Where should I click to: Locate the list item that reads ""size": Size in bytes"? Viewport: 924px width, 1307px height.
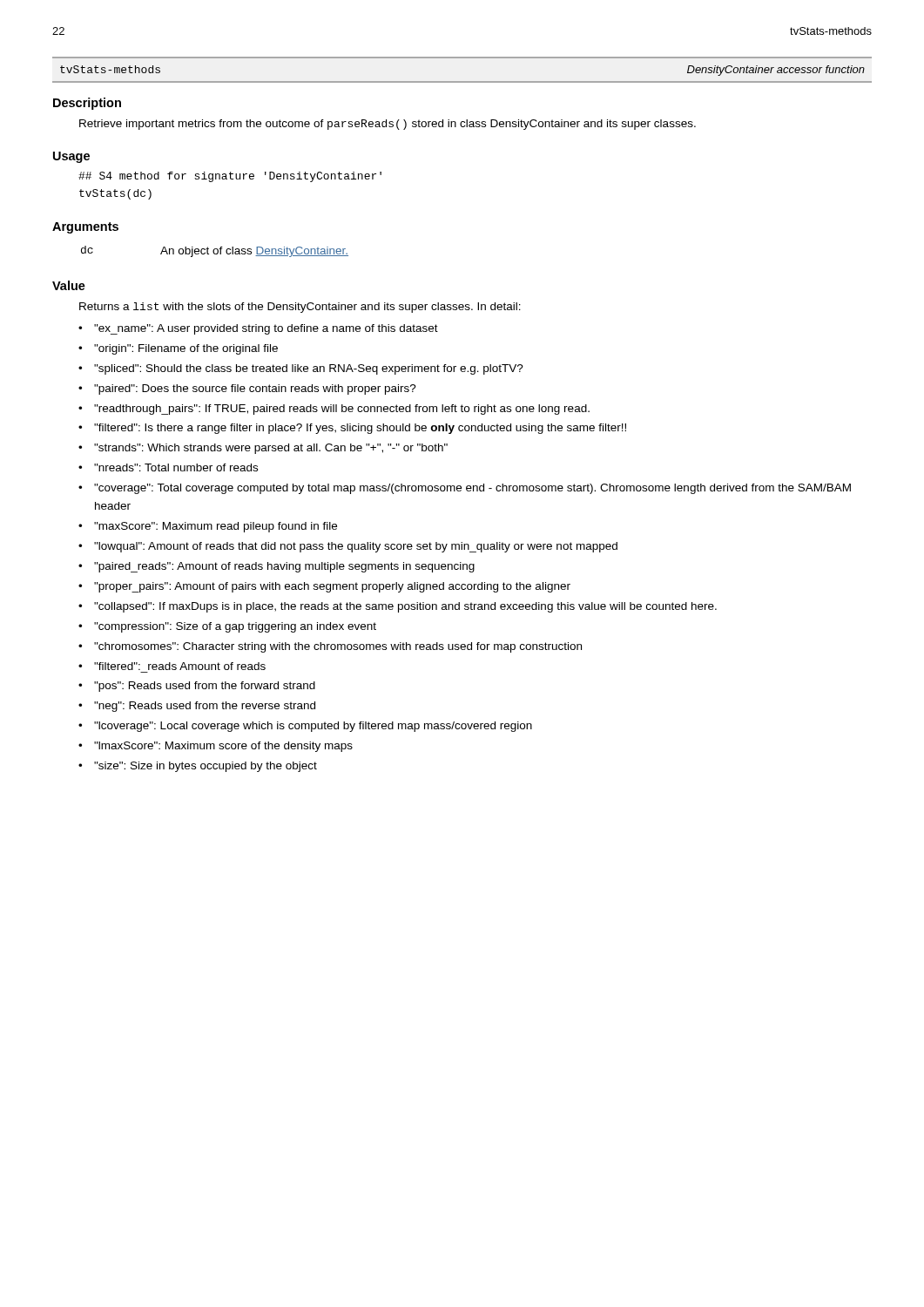(205, 766)
